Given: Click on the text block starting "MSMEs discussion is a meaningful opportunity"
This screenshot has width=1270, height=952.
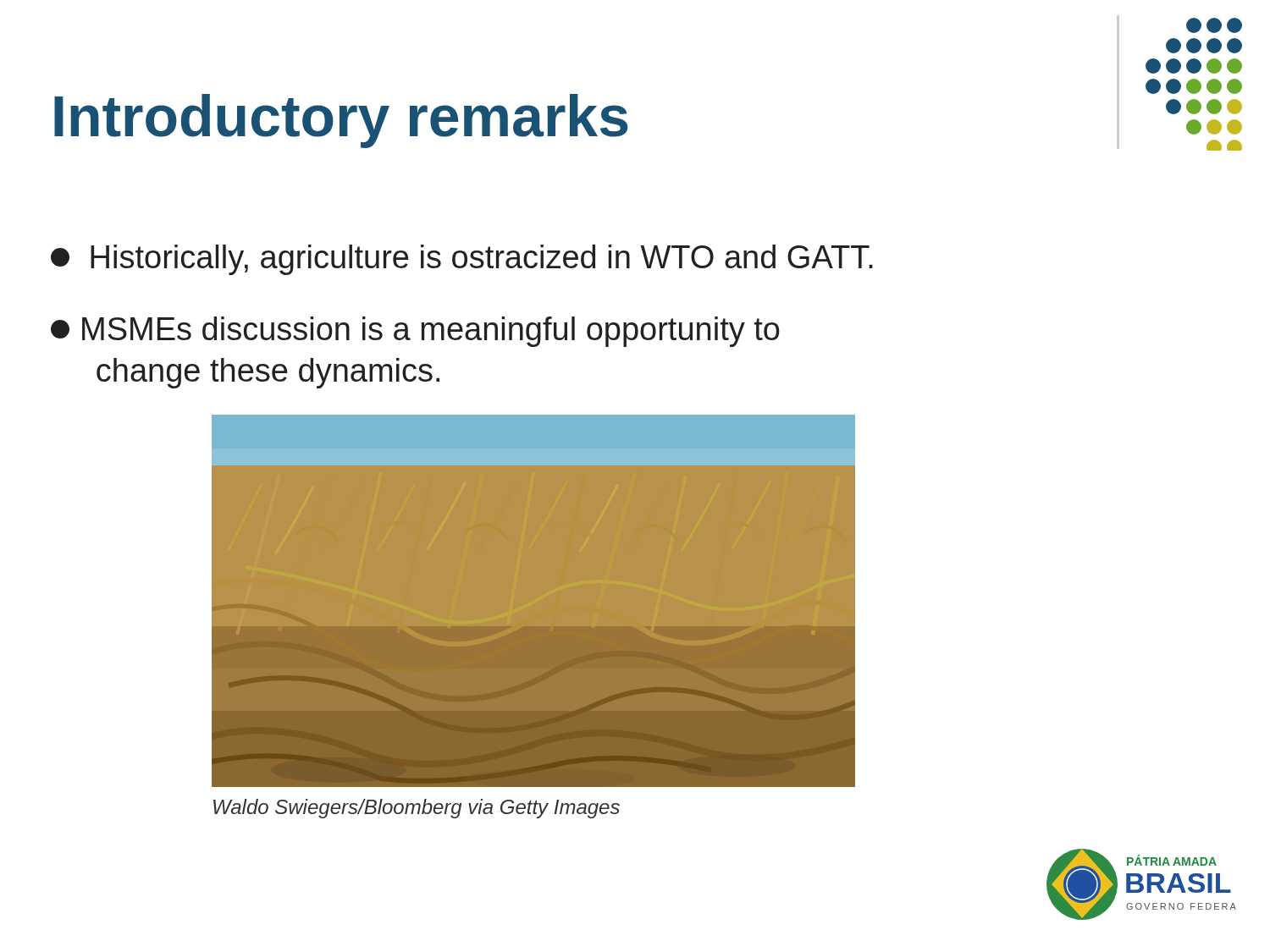Looking at the screenshot, I should point(416,350).
